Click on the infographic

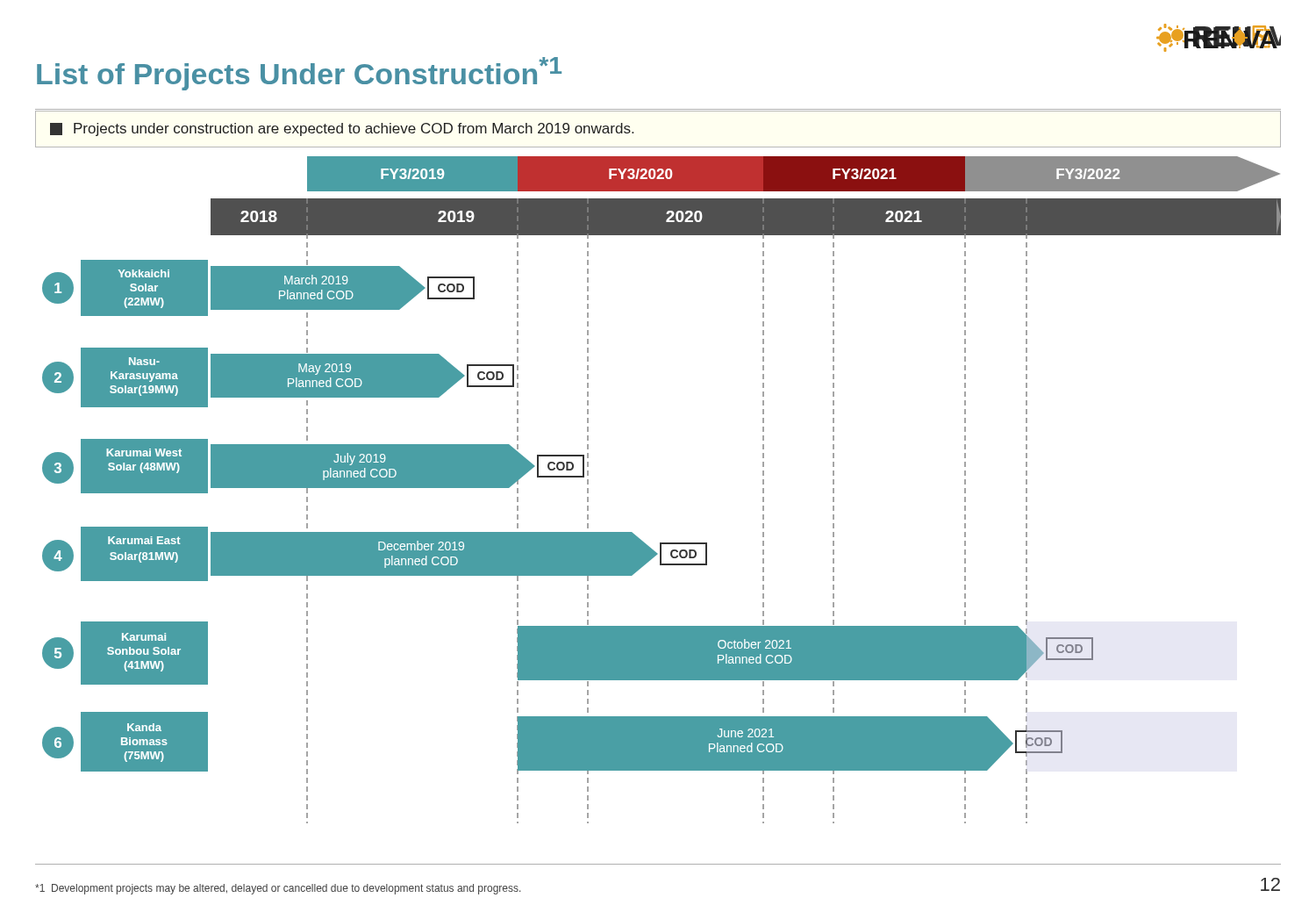(658, 510)
